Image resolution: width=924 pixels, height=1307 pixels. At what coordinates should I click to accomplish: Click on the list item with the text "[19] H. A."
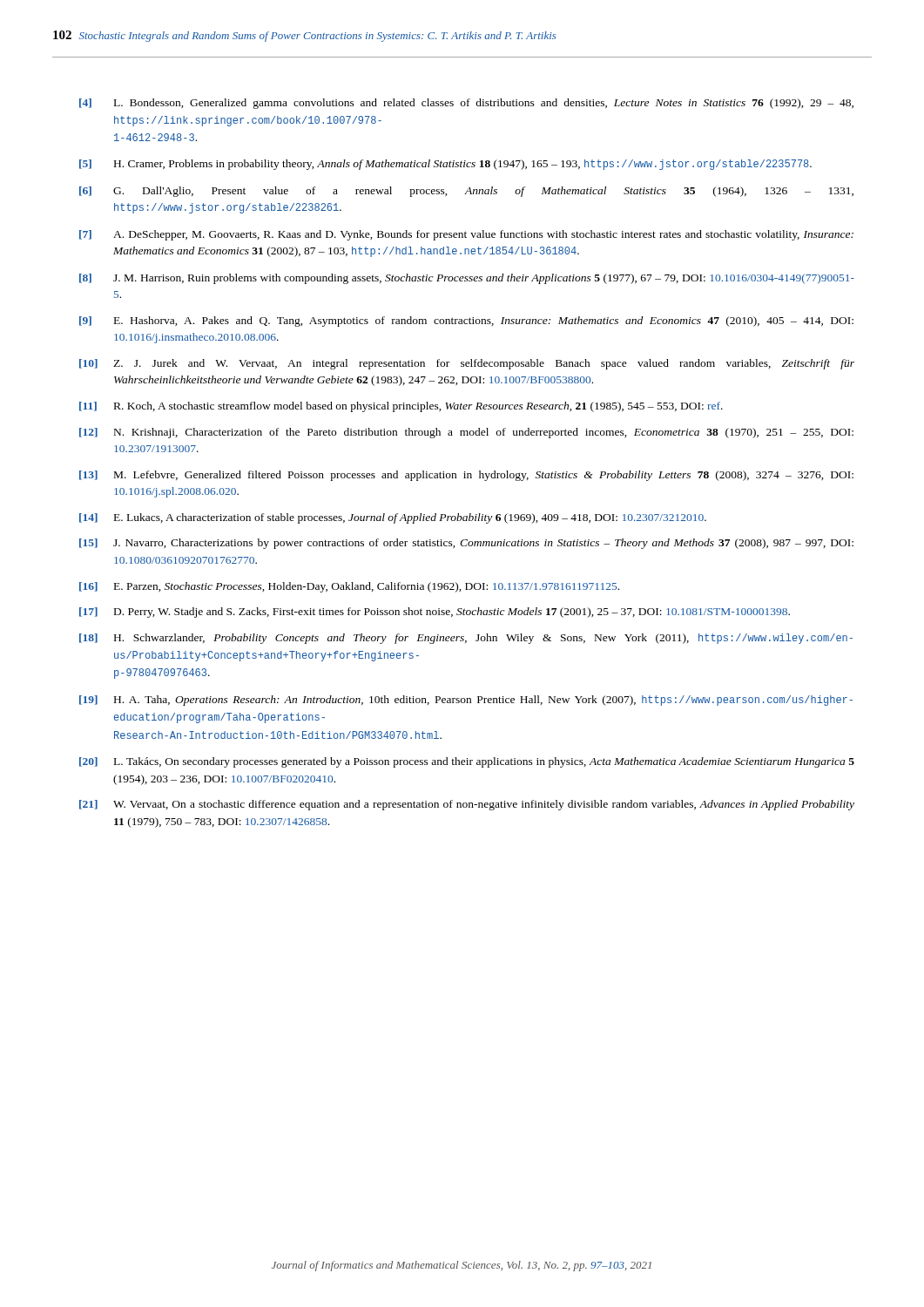pyautogui.click(x=466, y=701)
